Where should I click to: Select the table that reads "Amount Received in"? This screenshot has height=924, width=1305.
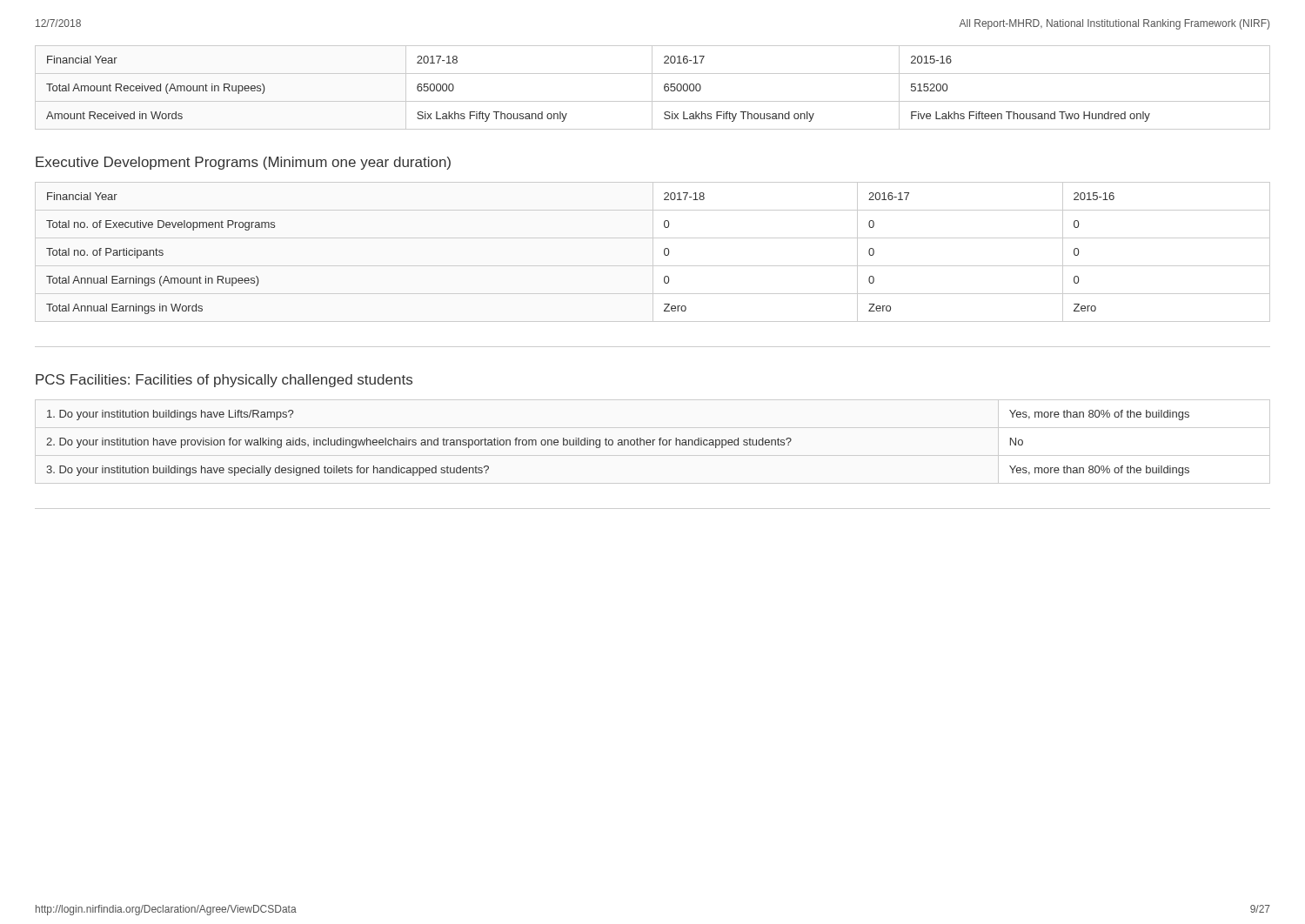(x=652, y=87)
